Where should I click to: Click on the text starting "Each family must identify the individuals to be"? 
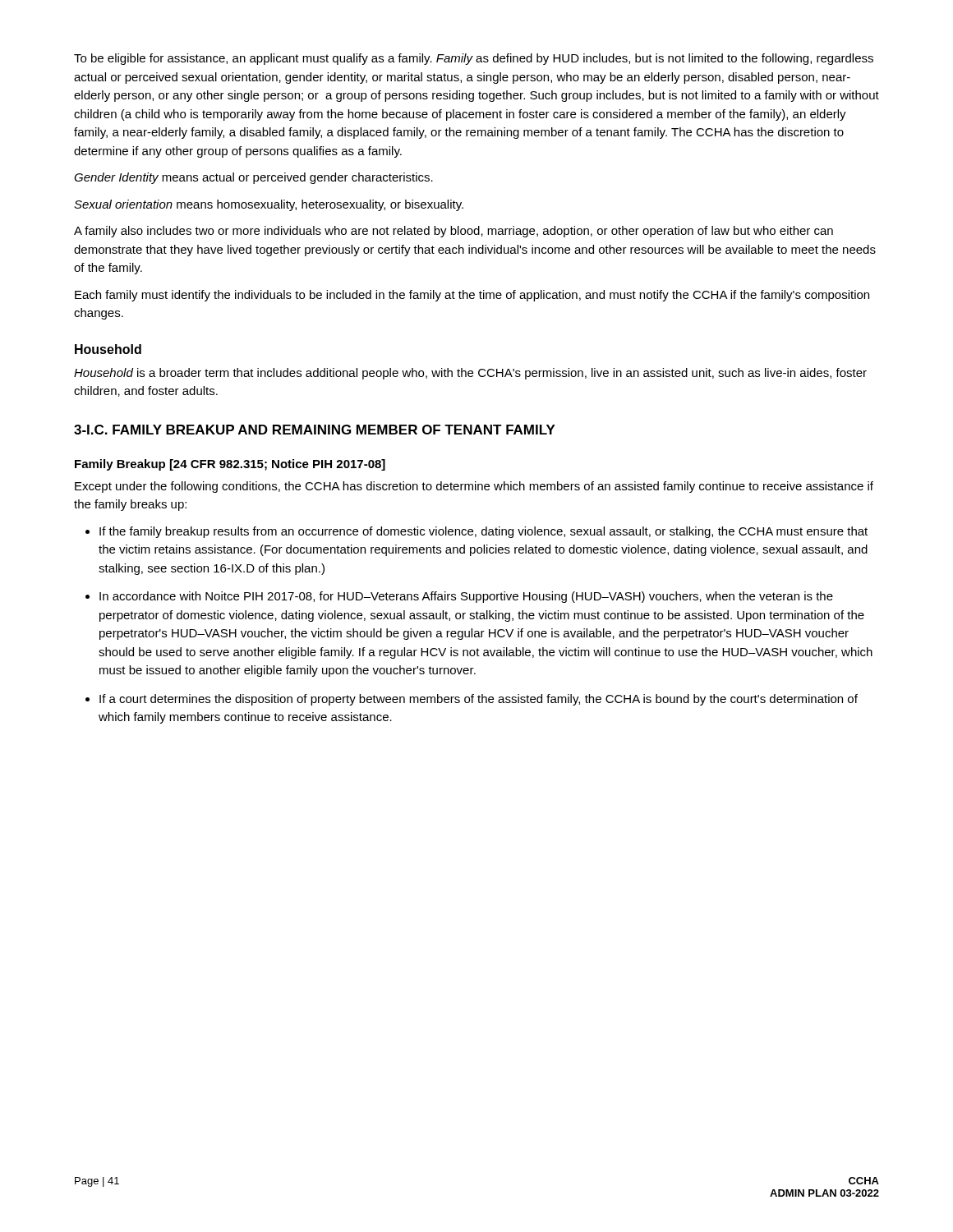click(472, 303)
